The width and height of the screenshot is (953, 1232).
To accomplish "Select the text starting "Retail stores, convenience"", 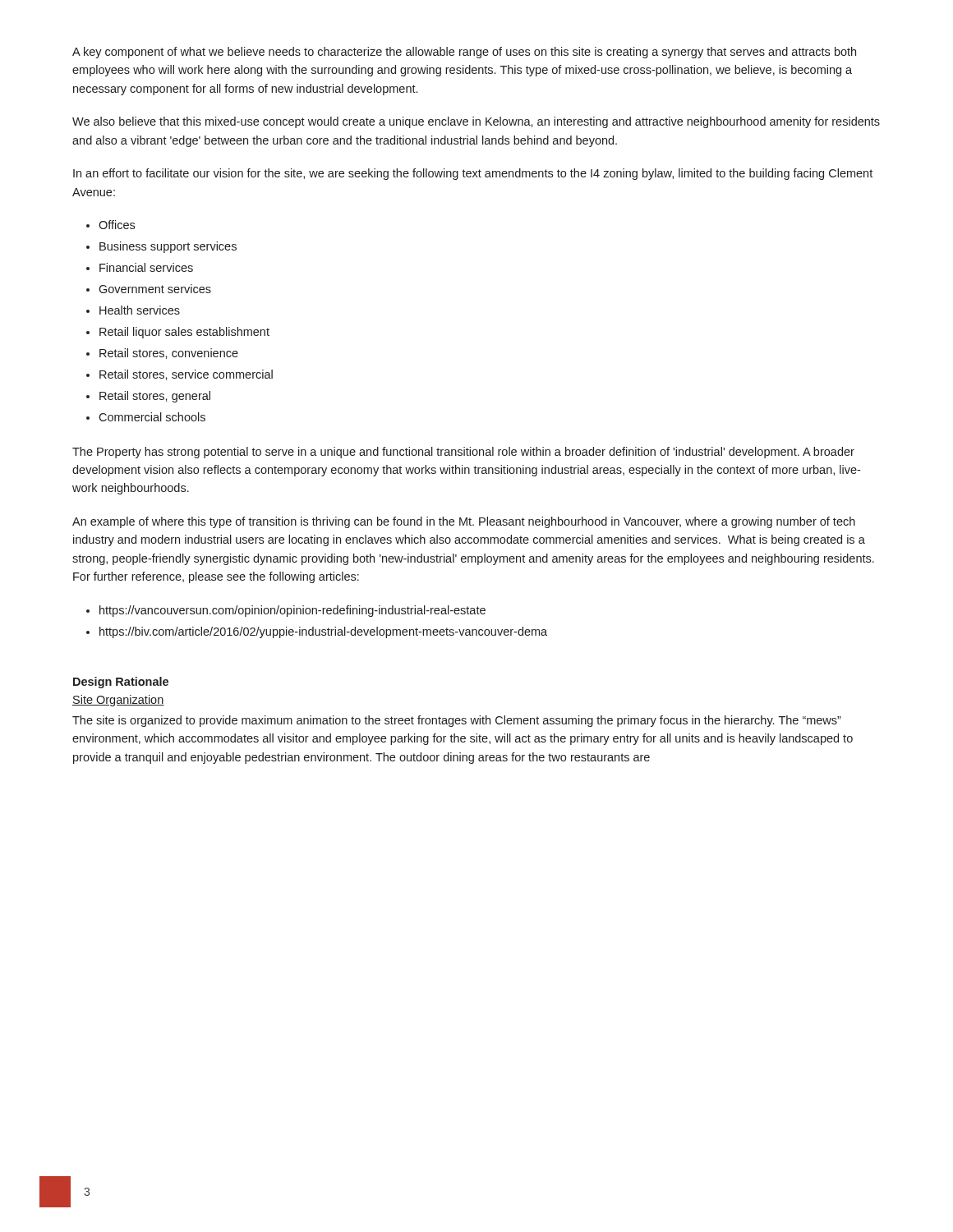I will point(168,353).
